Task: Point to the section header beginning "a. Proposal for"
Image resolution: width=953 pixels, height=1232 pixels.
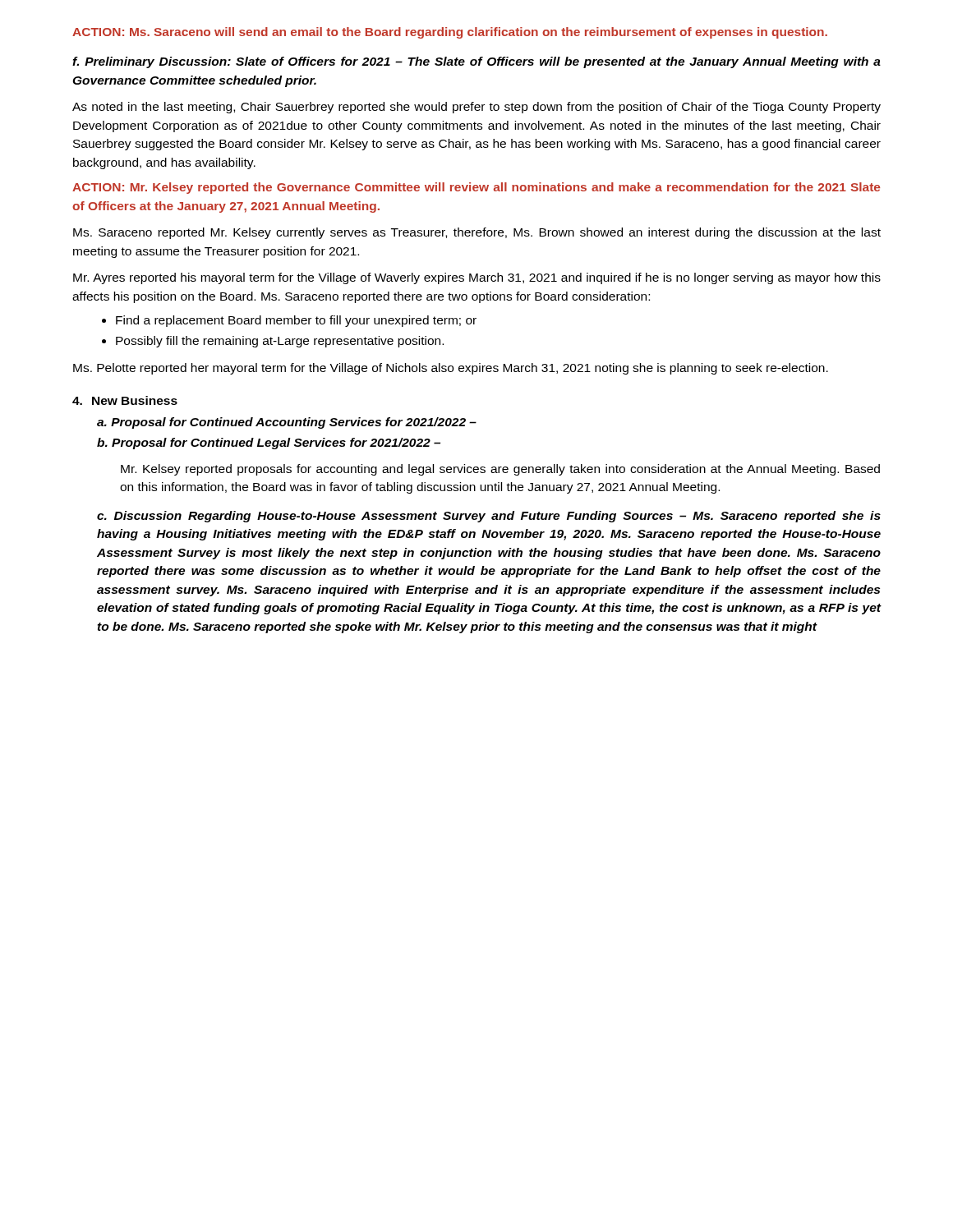Action: coord(287,422)
